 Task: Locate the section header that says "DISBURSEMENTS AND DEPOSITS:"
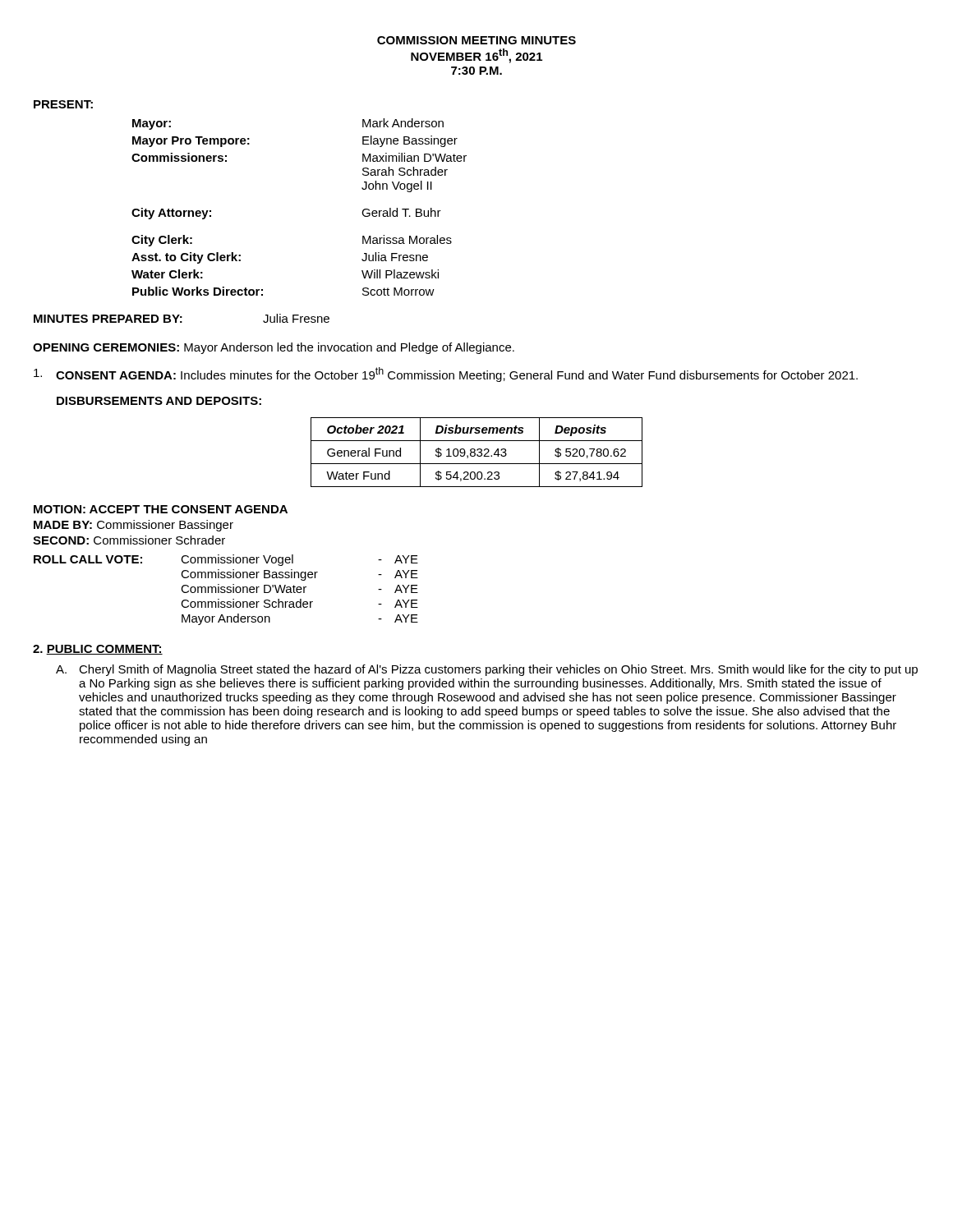[x=159, y=400]
